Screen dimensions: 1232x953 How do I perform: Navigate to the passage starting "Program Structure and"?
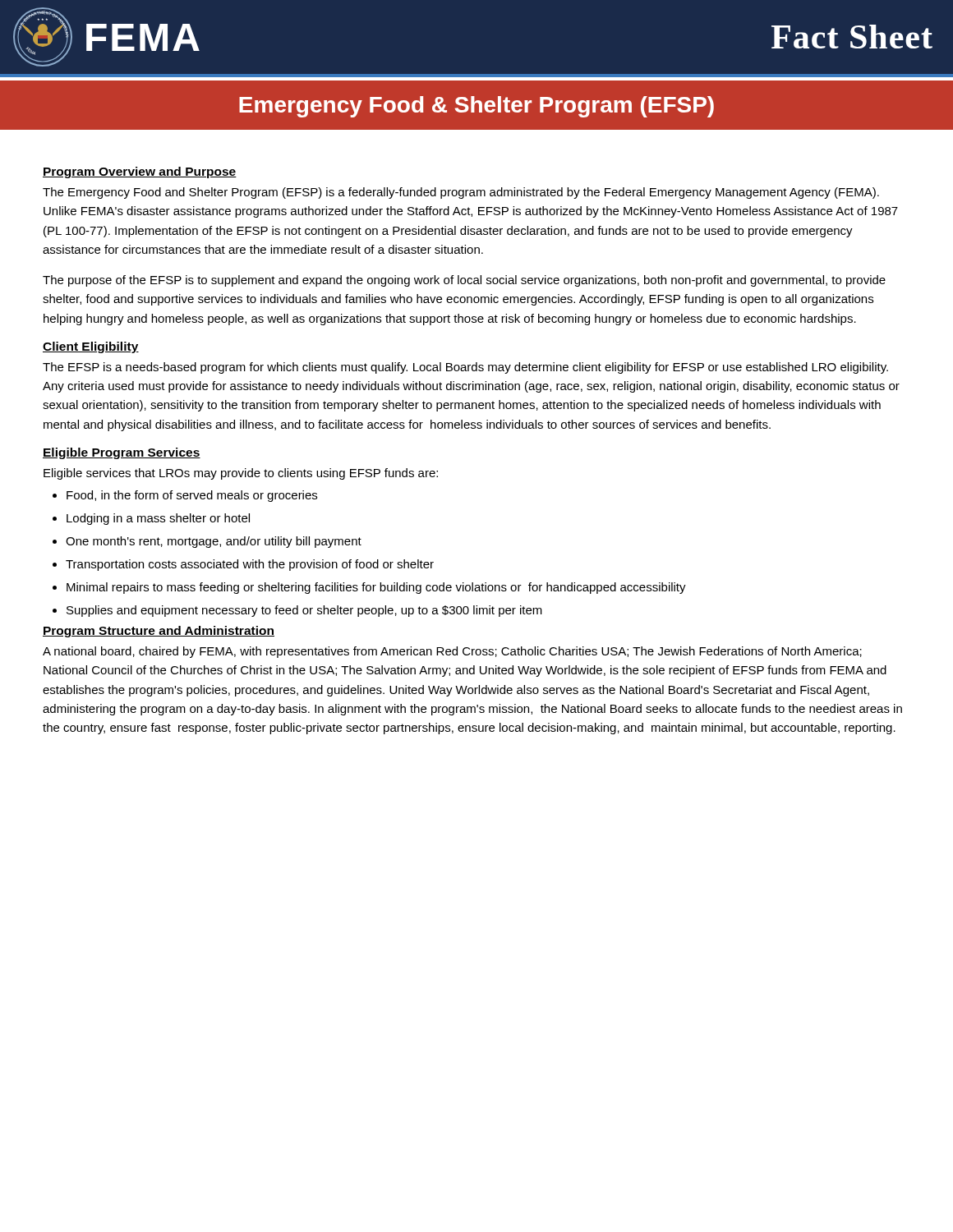pyautogui.click(x=159, y=632)
